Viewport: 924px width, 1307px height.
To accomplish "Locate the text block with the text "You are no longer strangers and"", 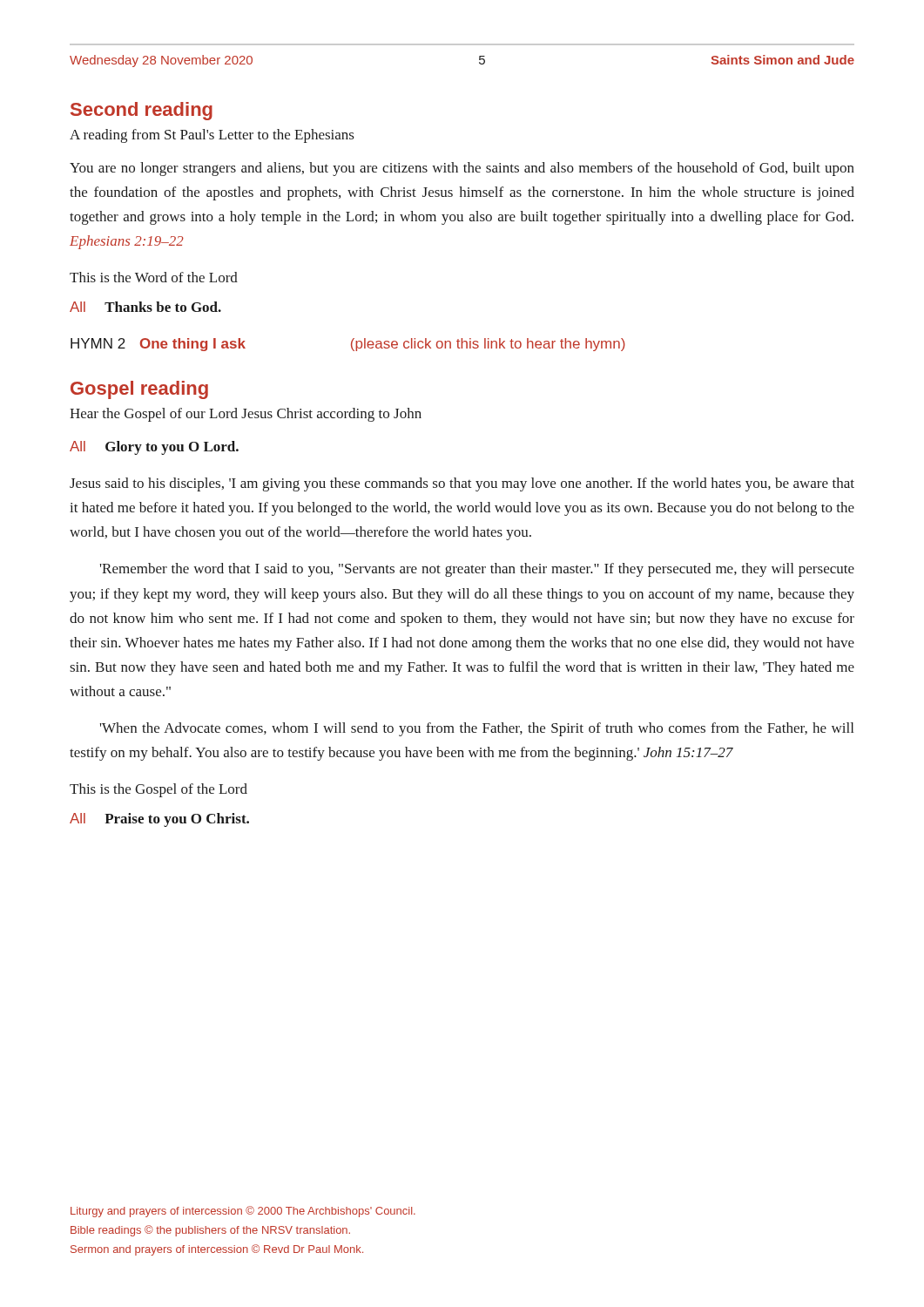I will pyautogui.click(x=462, y=204).
